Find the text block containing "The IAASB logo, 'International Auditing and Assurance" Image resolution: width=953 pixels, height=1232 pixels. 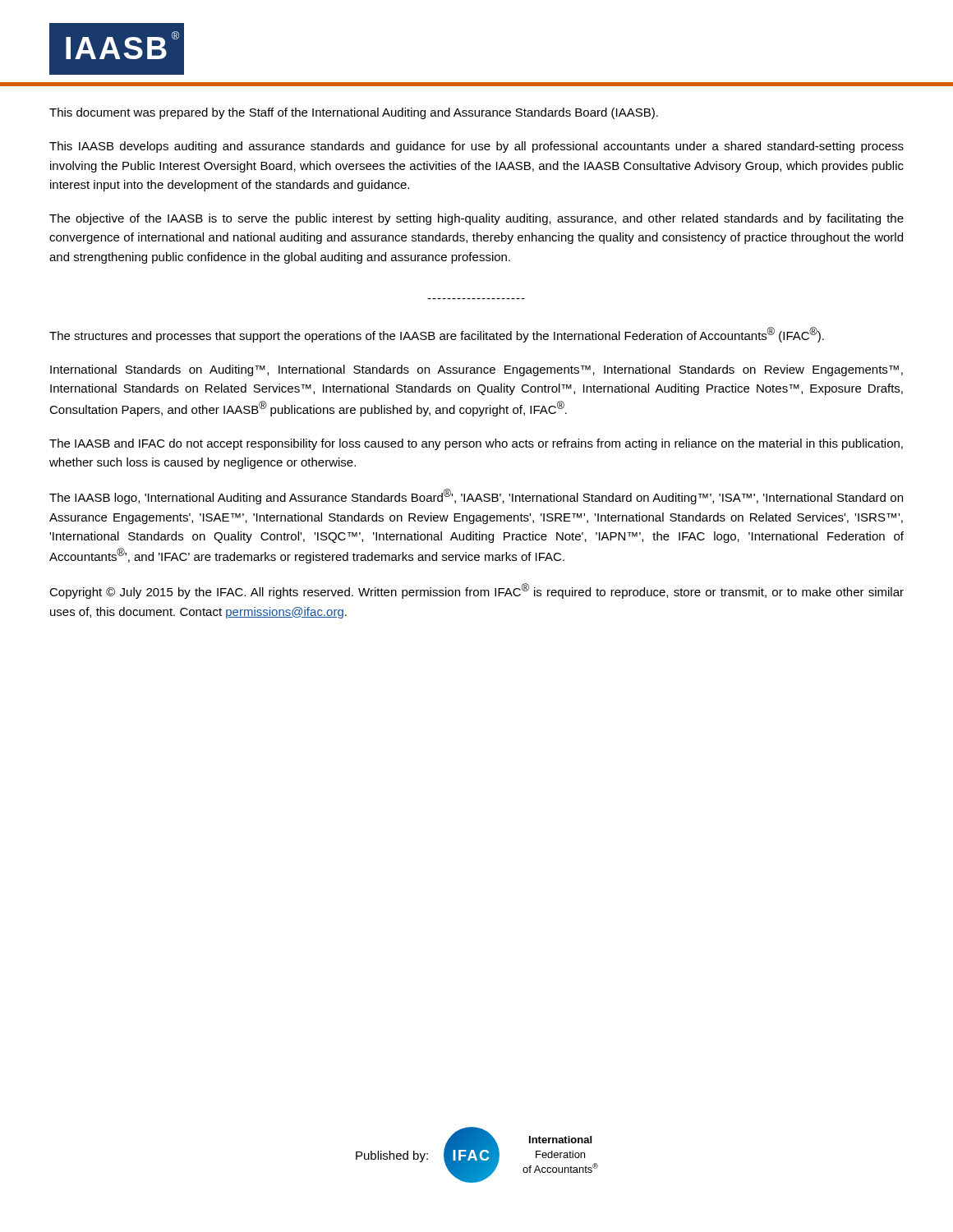click(476, 526)
